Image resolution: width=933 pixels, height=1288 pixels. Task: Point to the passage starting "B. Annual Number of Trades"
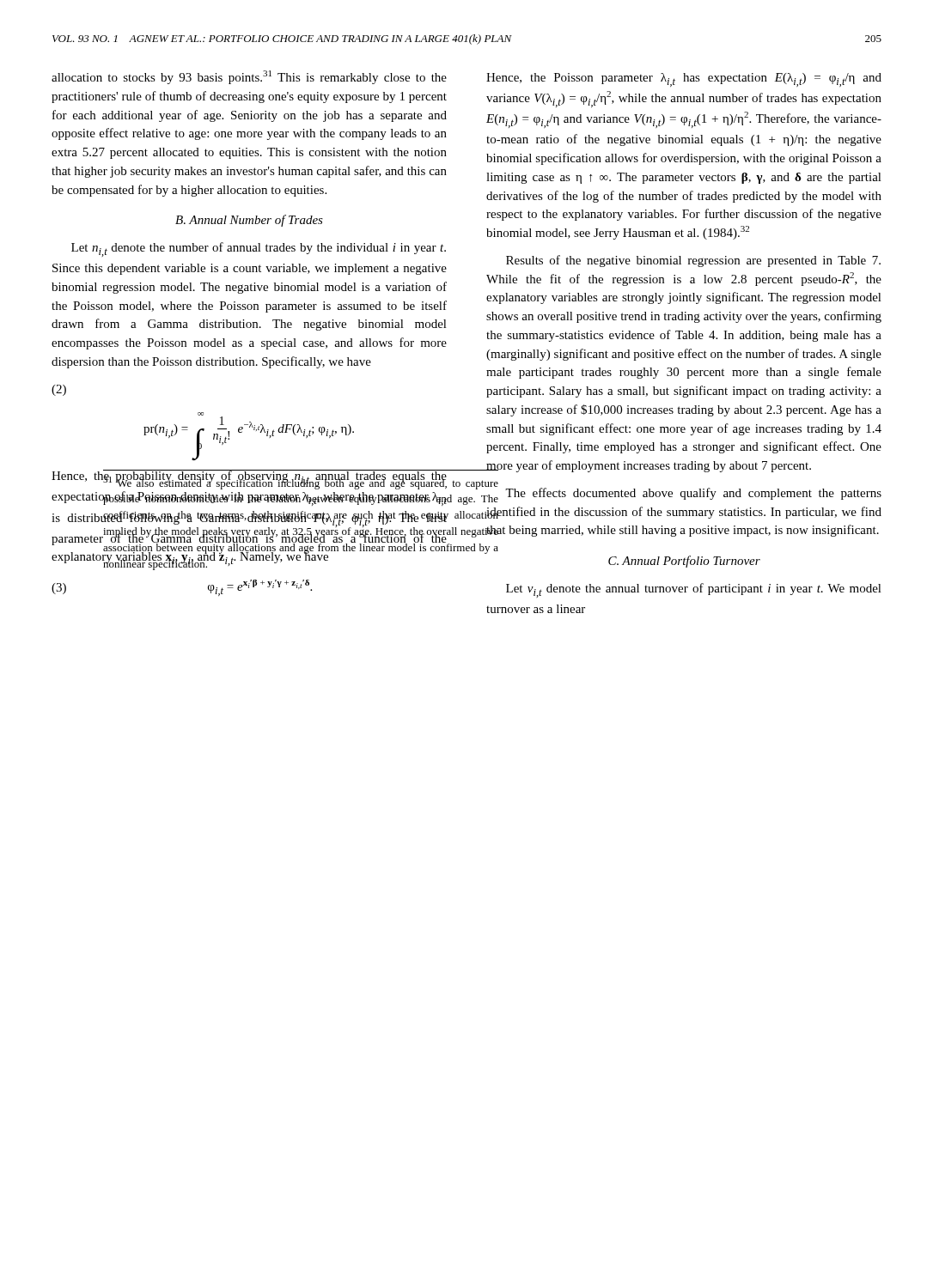tap(249, 220)
